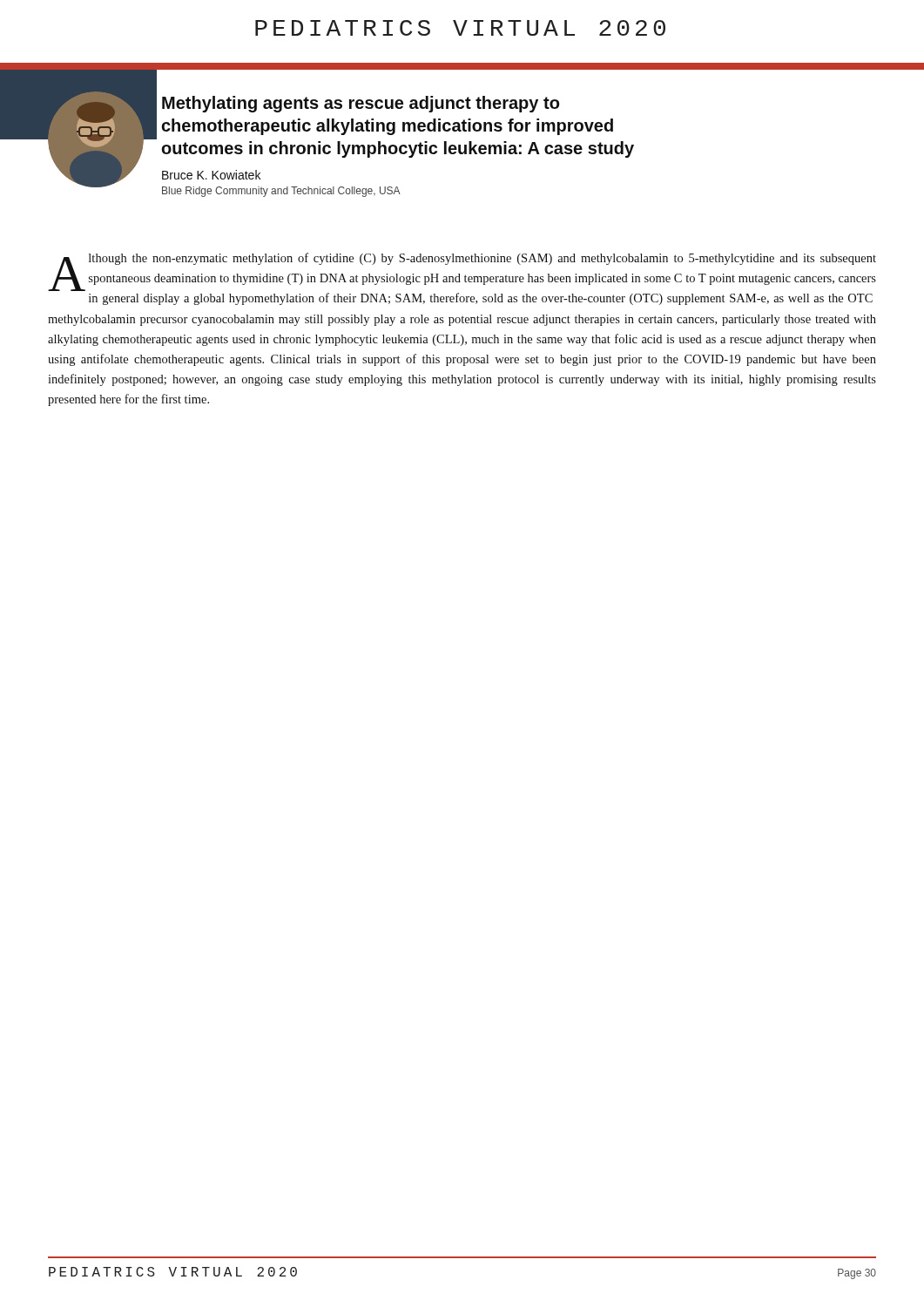Click on the title that says "Methylating agents as rescue adjunct therapy to"

[x=398, y=125]
